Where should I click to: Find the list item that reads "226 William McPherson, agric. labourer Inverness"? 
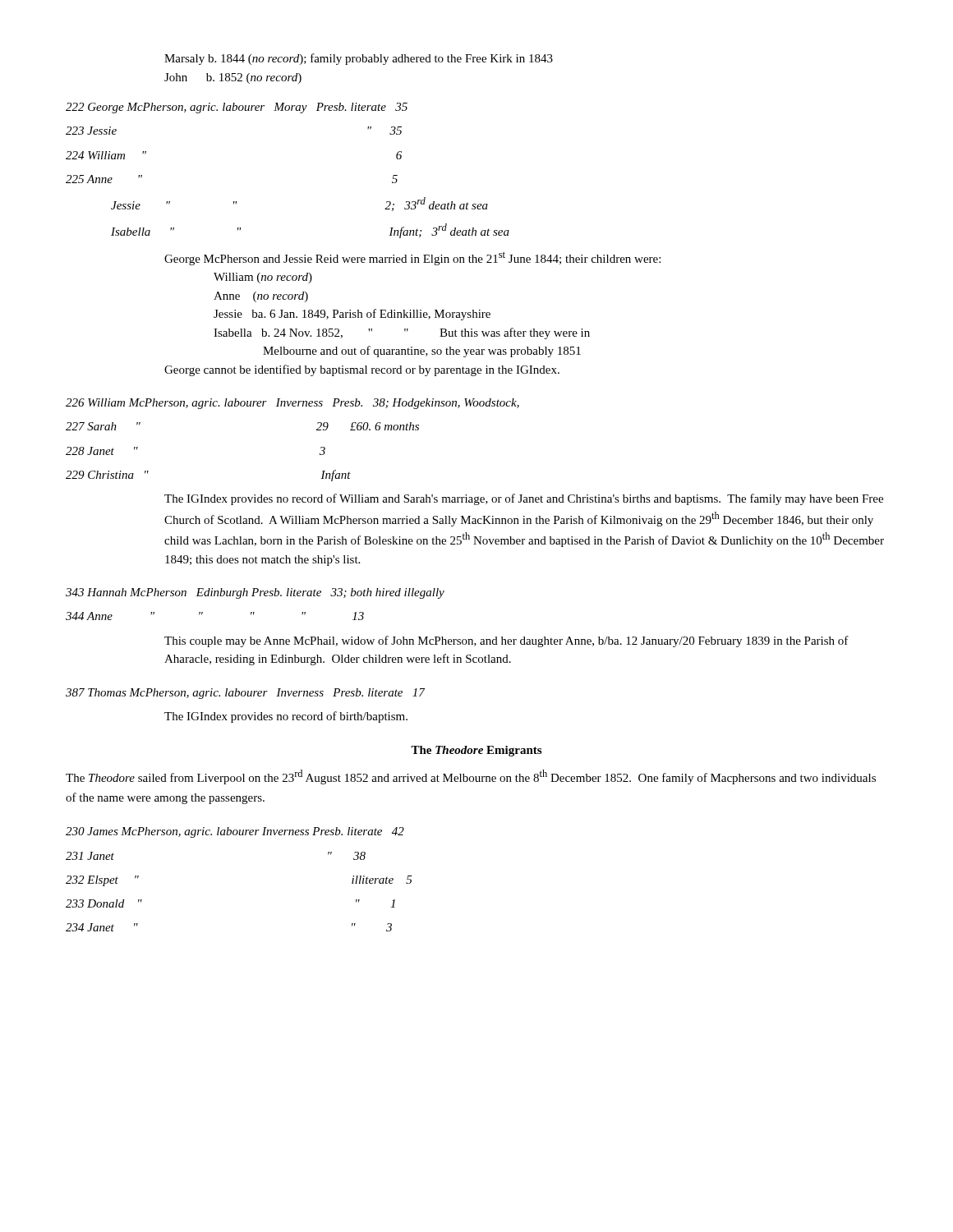[476, 403]
